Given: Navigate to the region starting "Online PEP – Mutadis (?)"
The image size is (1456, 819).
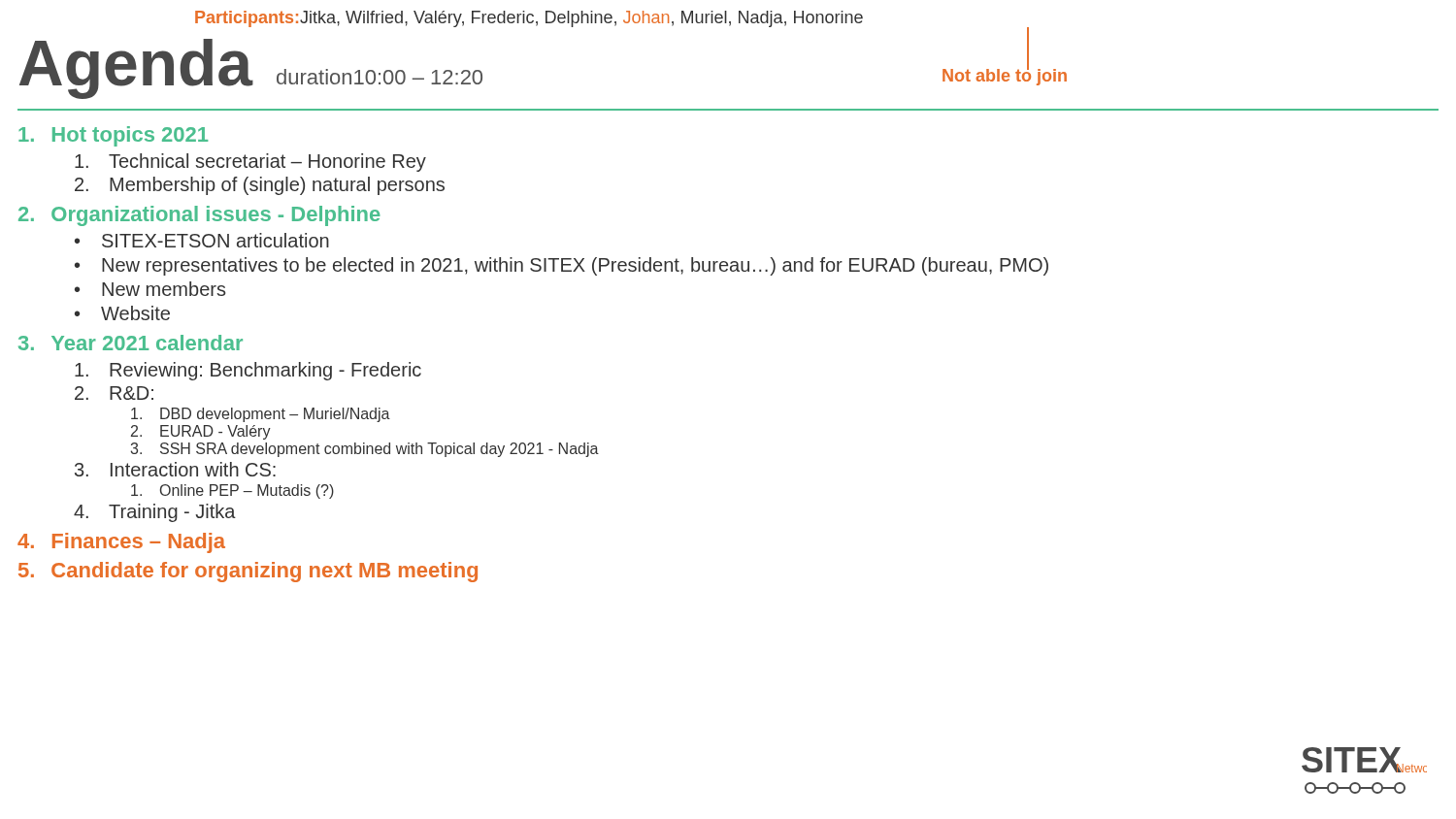Looking at the screenshot, I should (x=232, y=491).
